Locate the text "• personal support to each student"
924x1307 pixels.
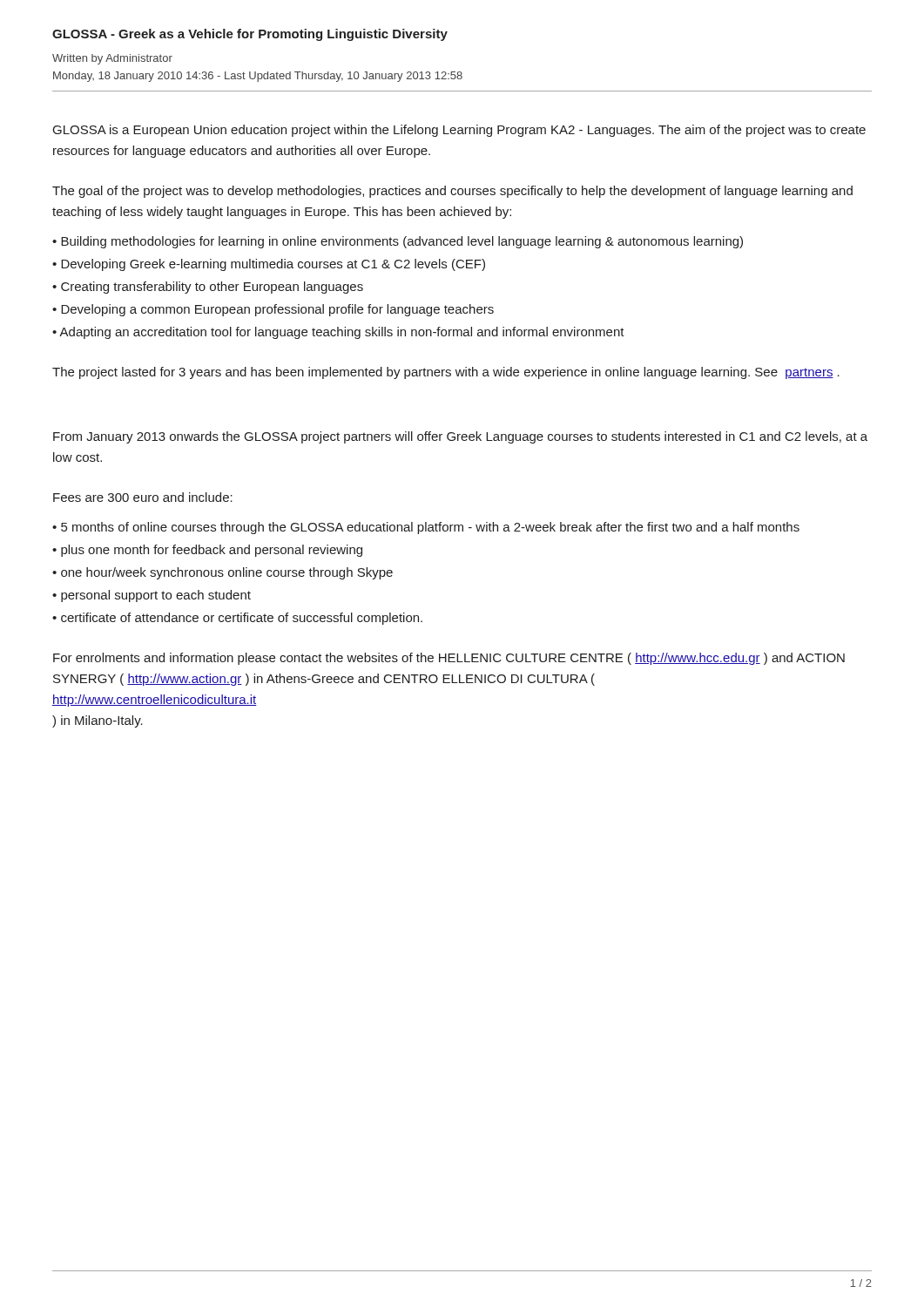pos(152,595)
